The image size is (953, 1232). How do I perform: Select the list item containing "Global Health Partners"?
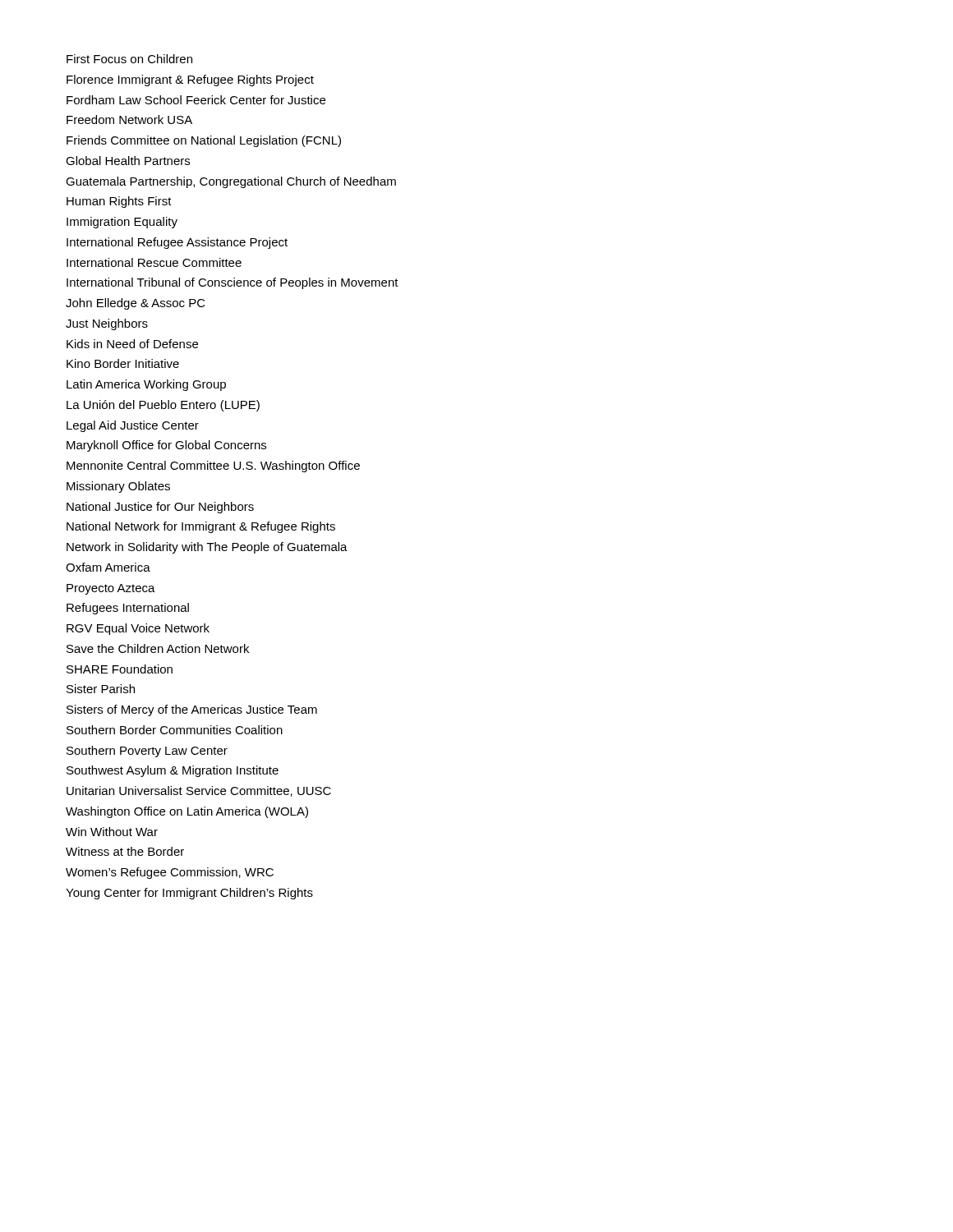click(128, 160)
